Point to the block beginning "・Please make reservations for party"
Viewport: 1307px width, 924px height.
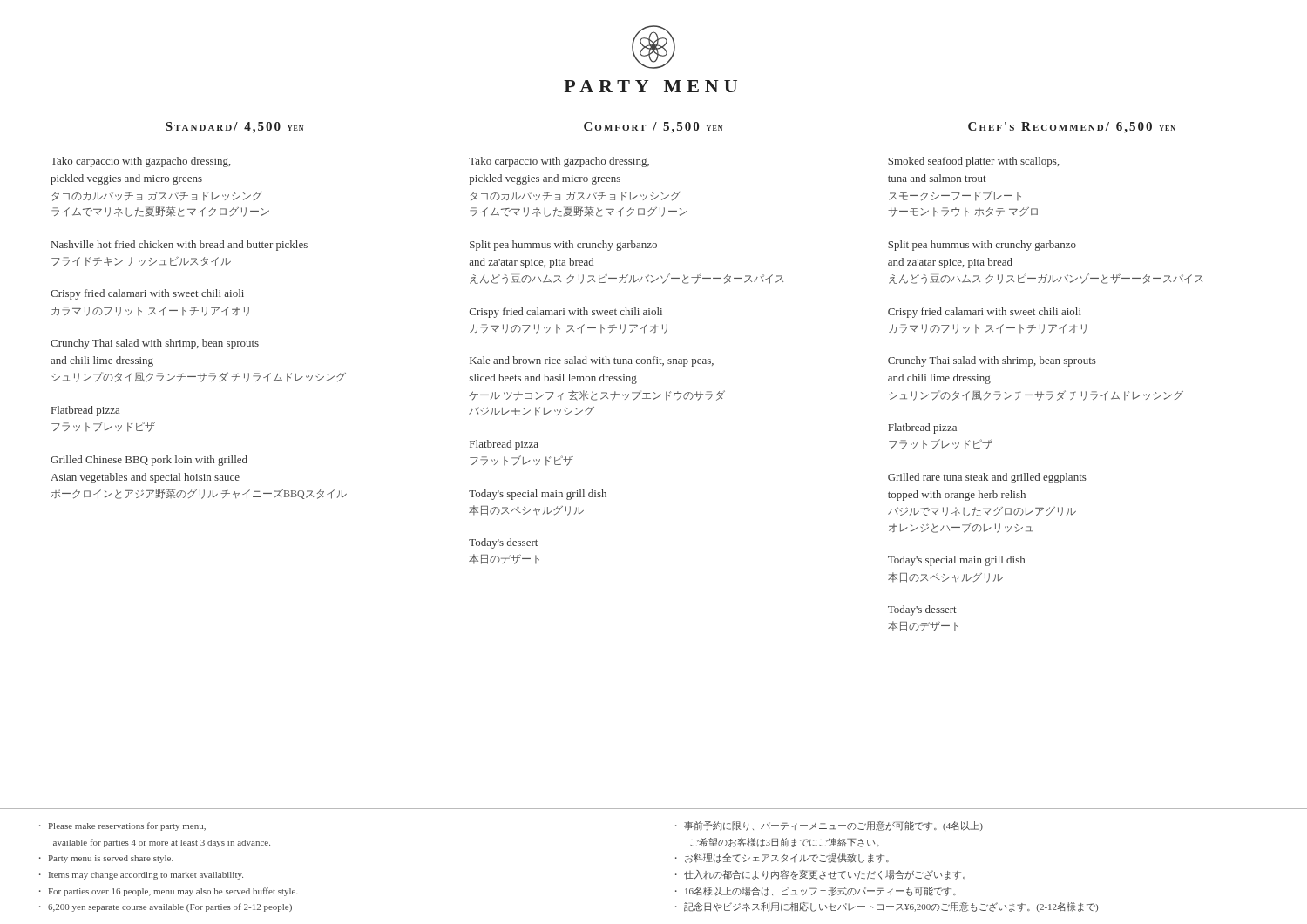point(120,826)
